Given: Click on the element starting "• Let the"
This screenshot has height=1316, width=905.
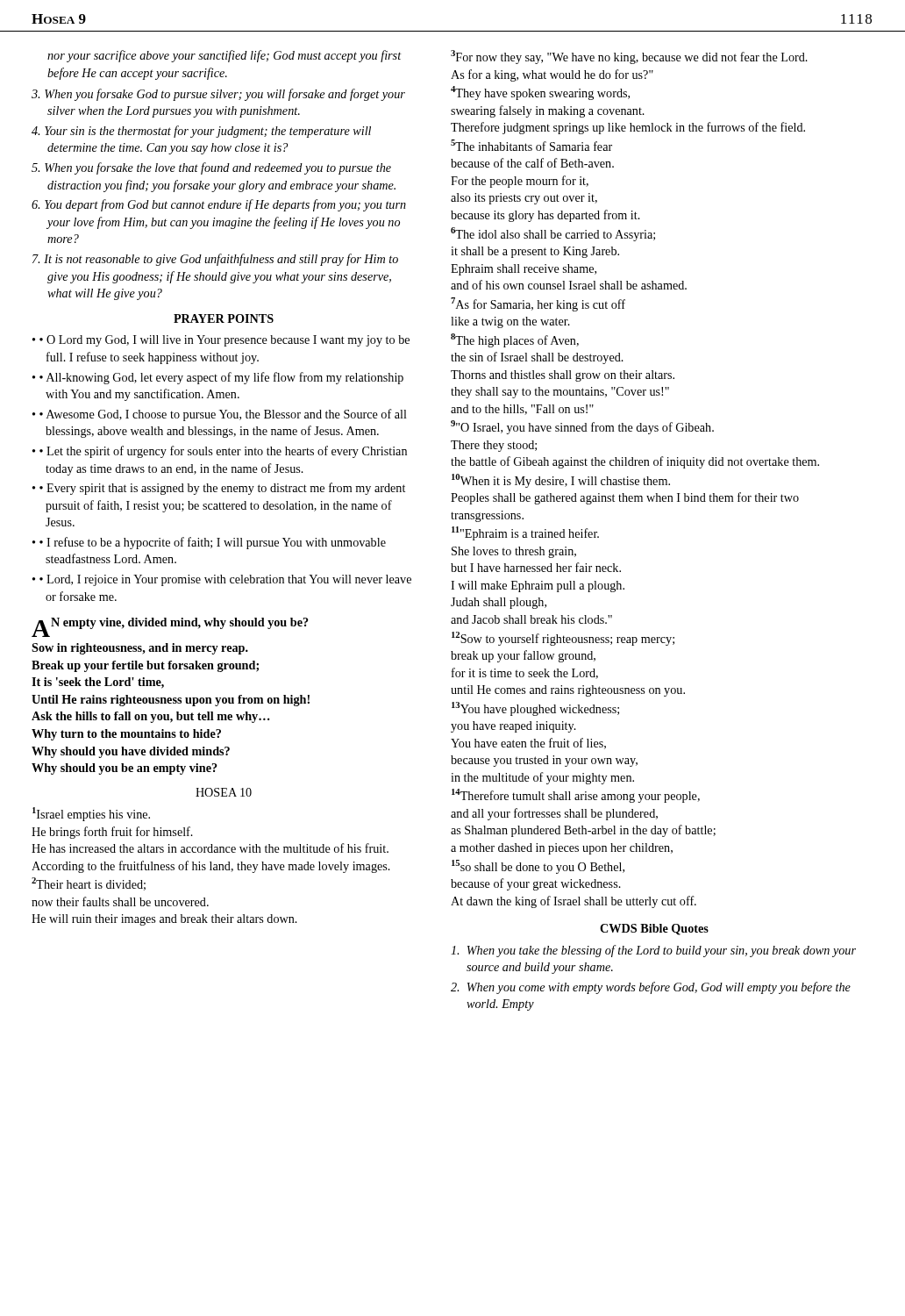Looking at the screenshot, I should coord(223,459).
